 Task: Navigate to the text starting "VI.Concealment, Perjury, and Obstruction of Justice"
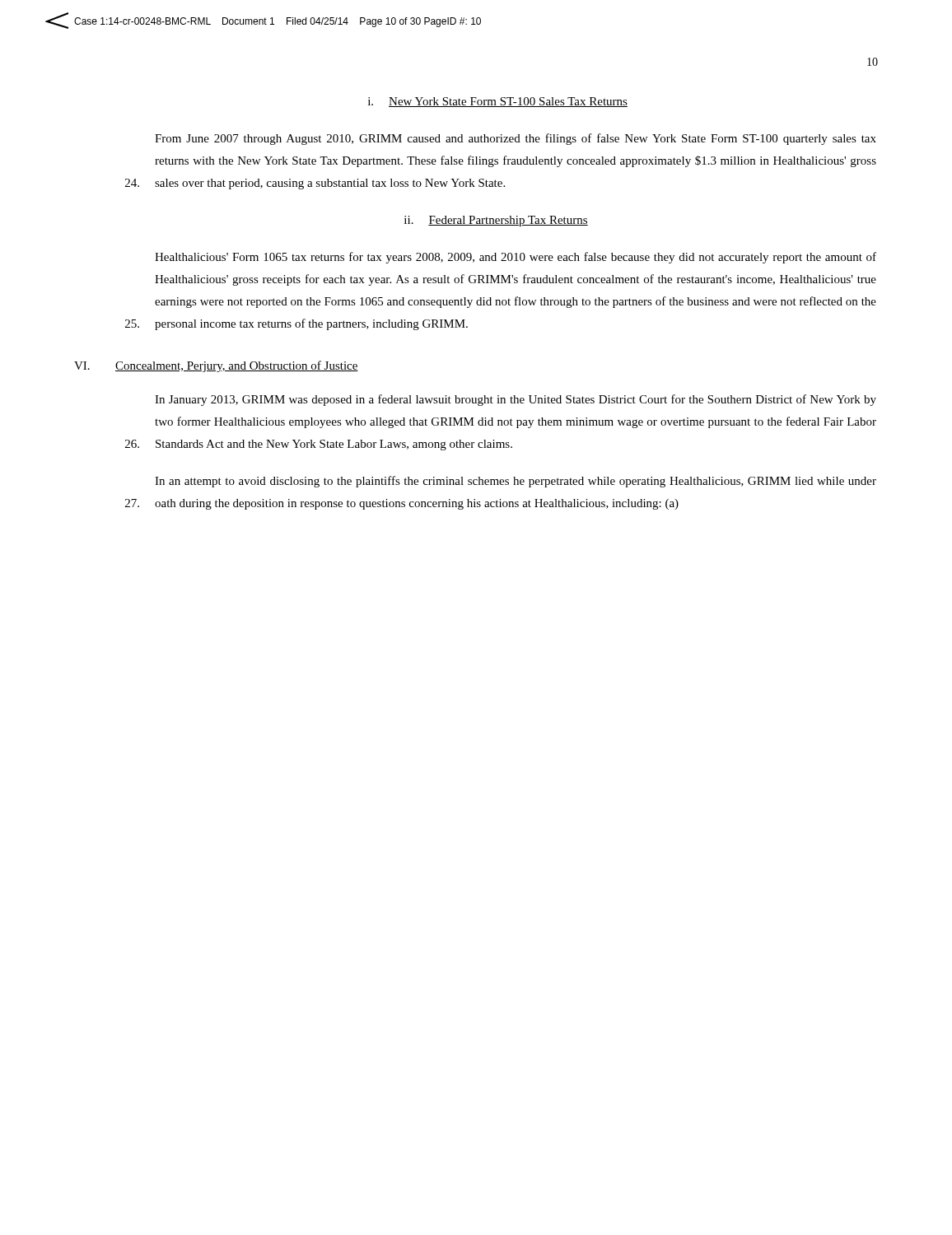pyautogui.click(x=216, y=366)
